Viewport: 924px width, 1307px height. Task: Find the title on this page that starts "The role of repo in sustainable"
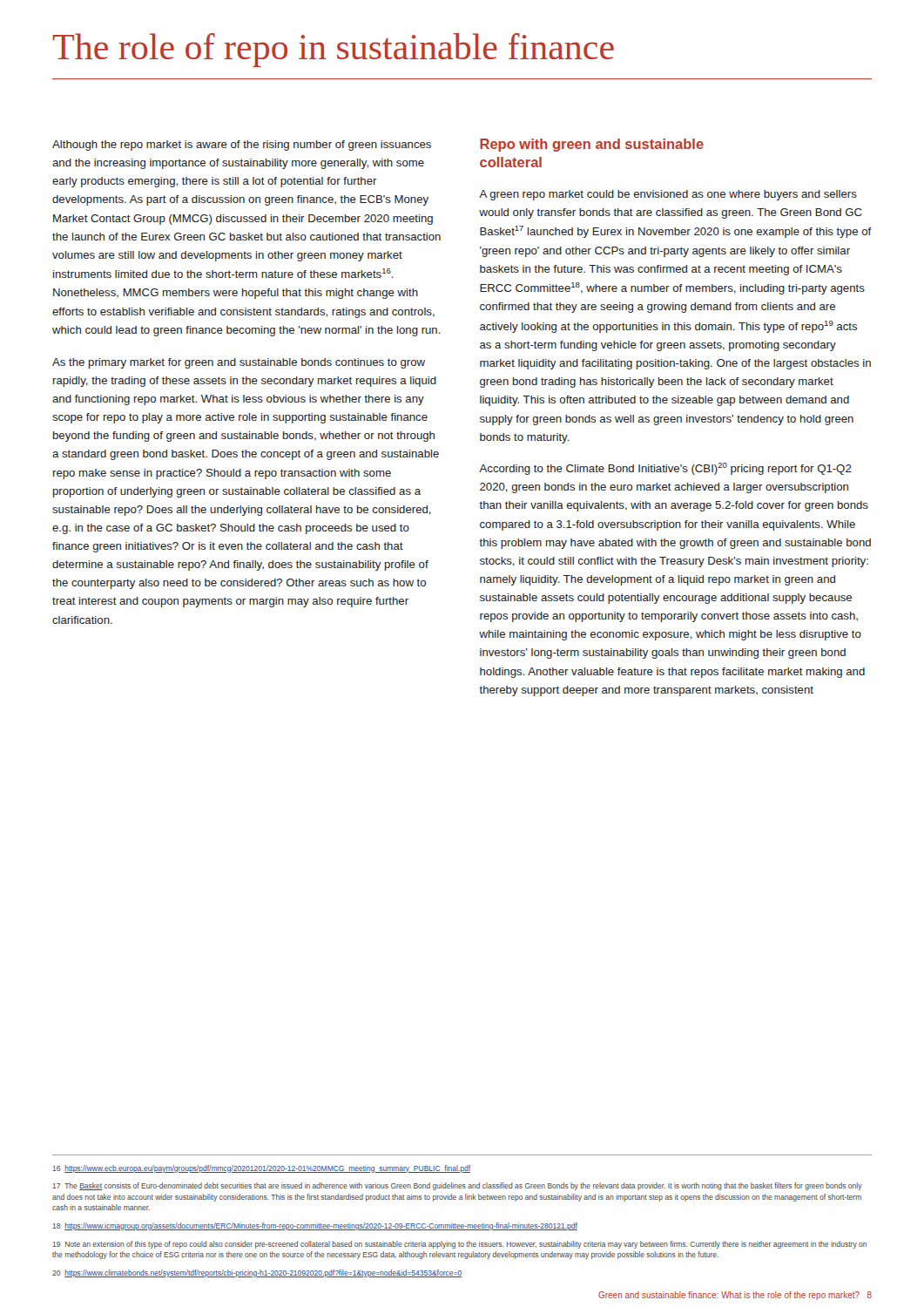462,47
